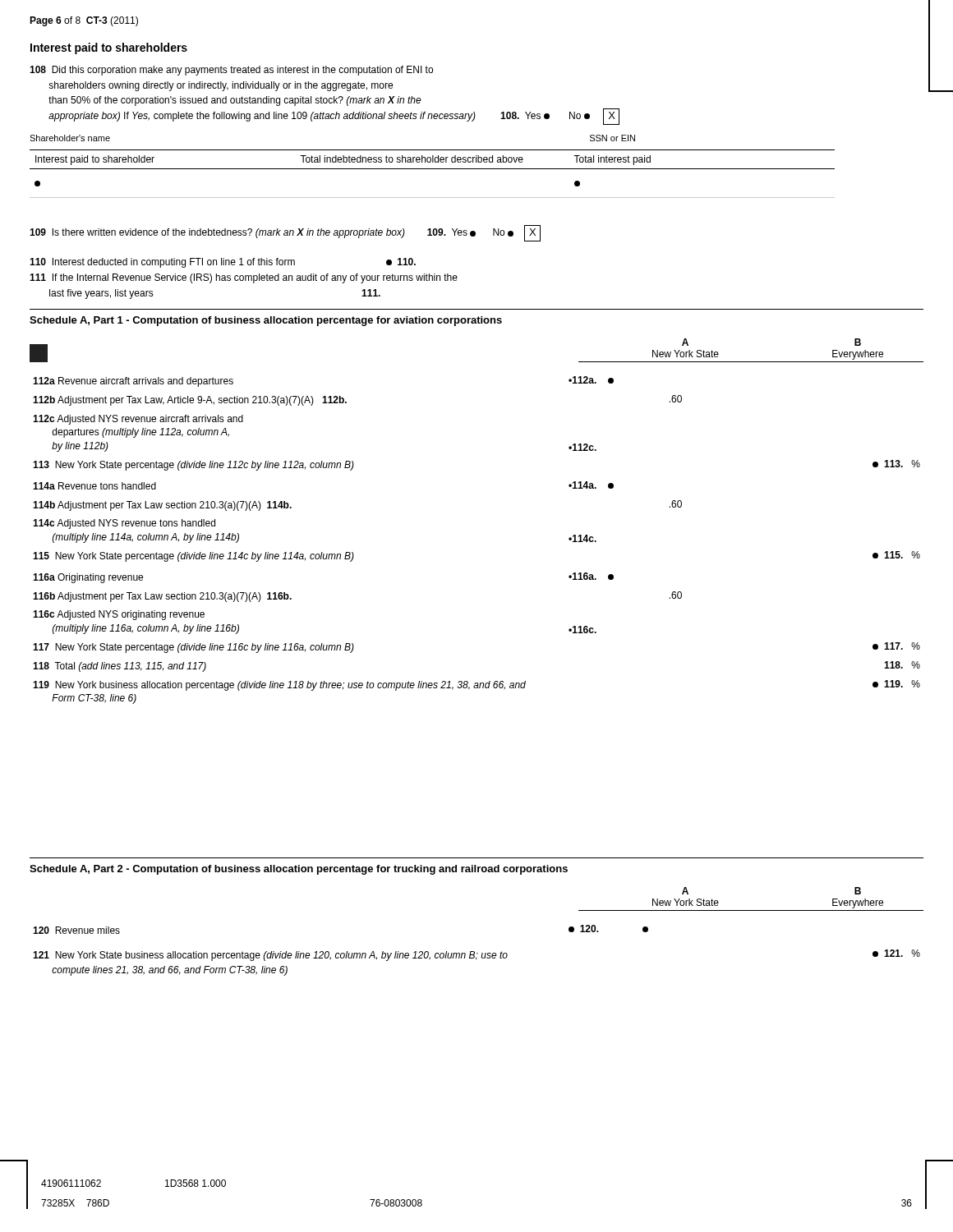Find the table that mentions "113 New York State"
Viewport: 953px width, 1232px height.
(476, 540)
